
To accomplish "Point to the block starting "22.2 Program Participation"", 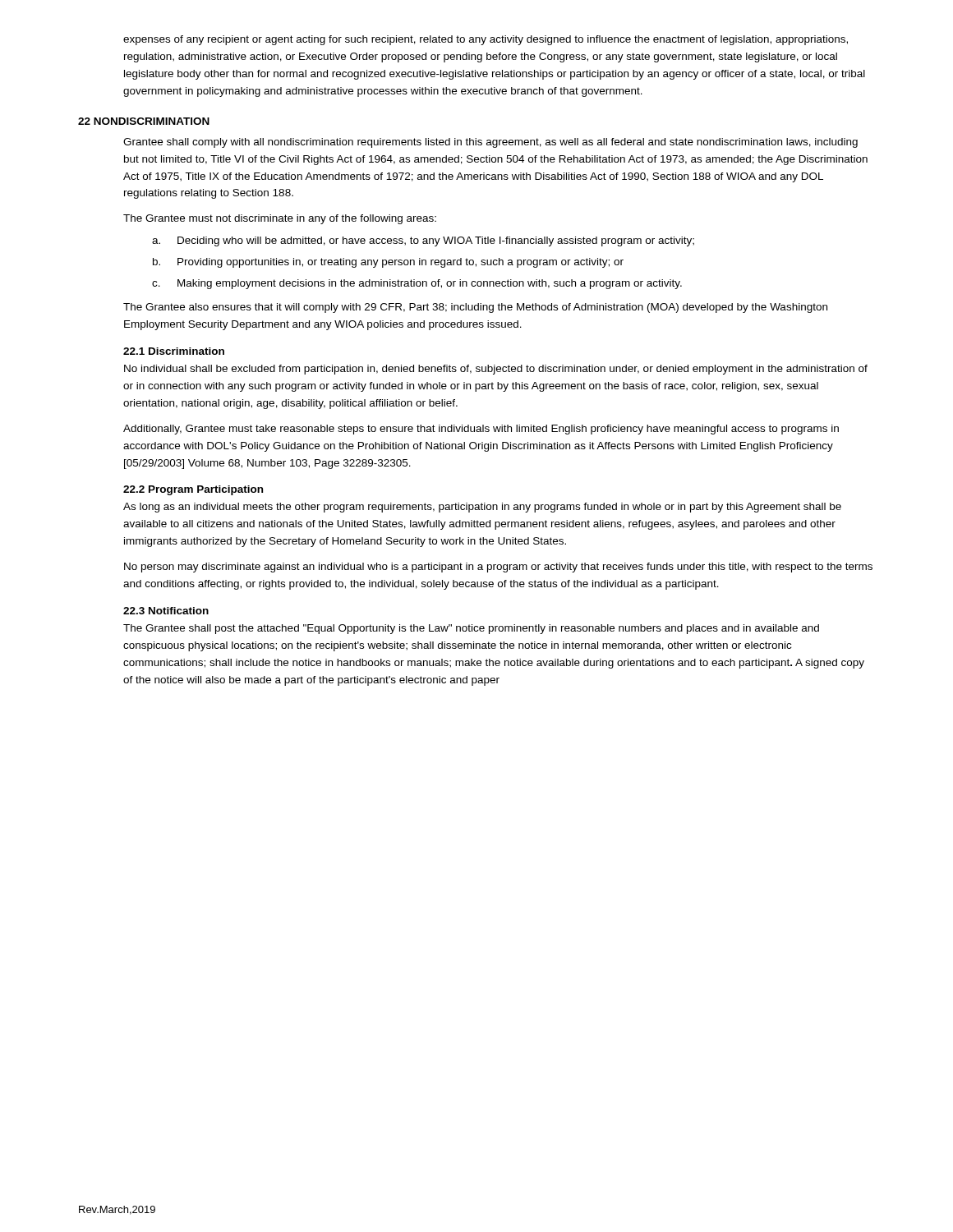I will pos(194,489).
